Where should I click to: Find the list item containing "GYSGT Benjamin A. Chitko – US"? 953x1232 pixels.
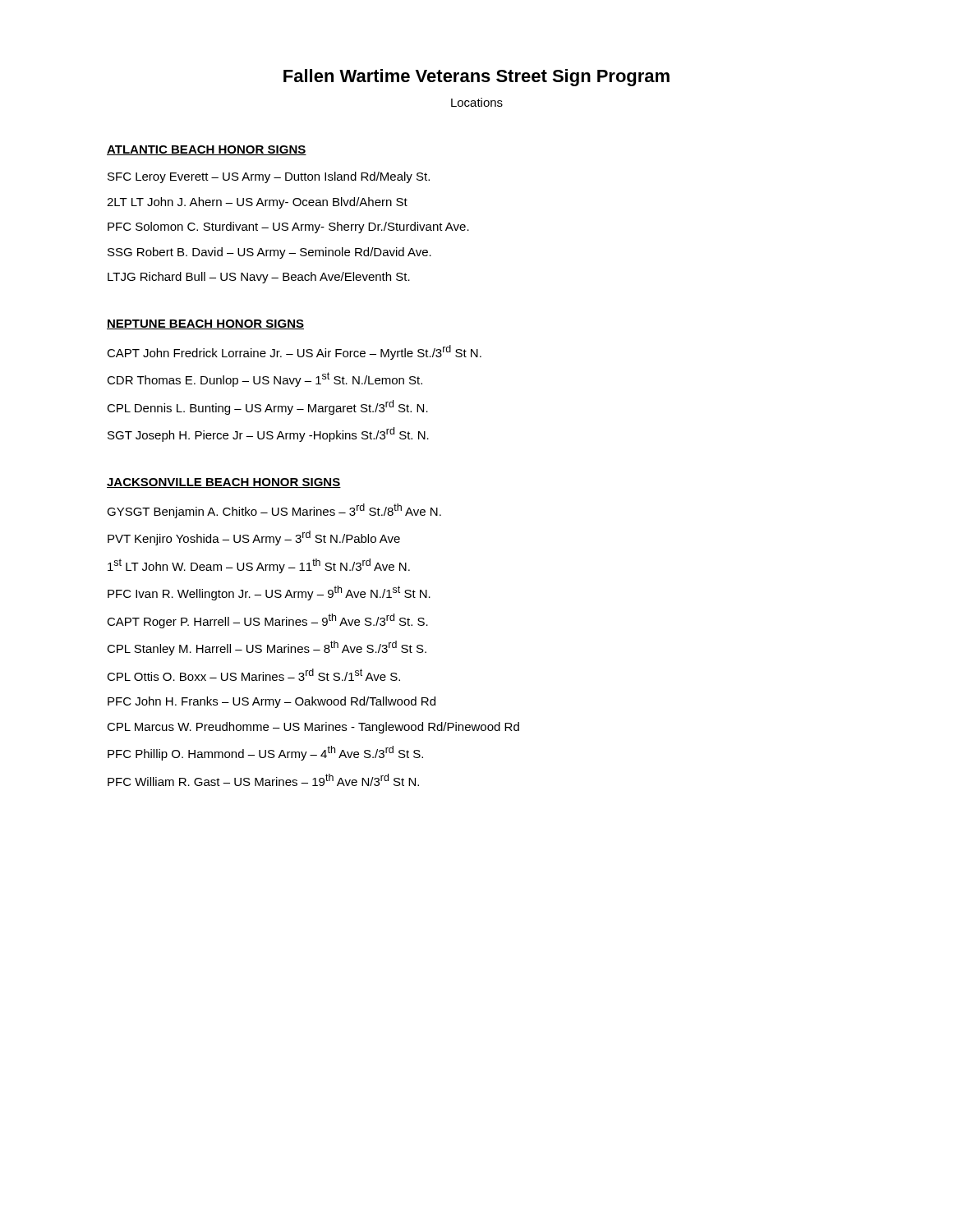[x=274, y=510]
